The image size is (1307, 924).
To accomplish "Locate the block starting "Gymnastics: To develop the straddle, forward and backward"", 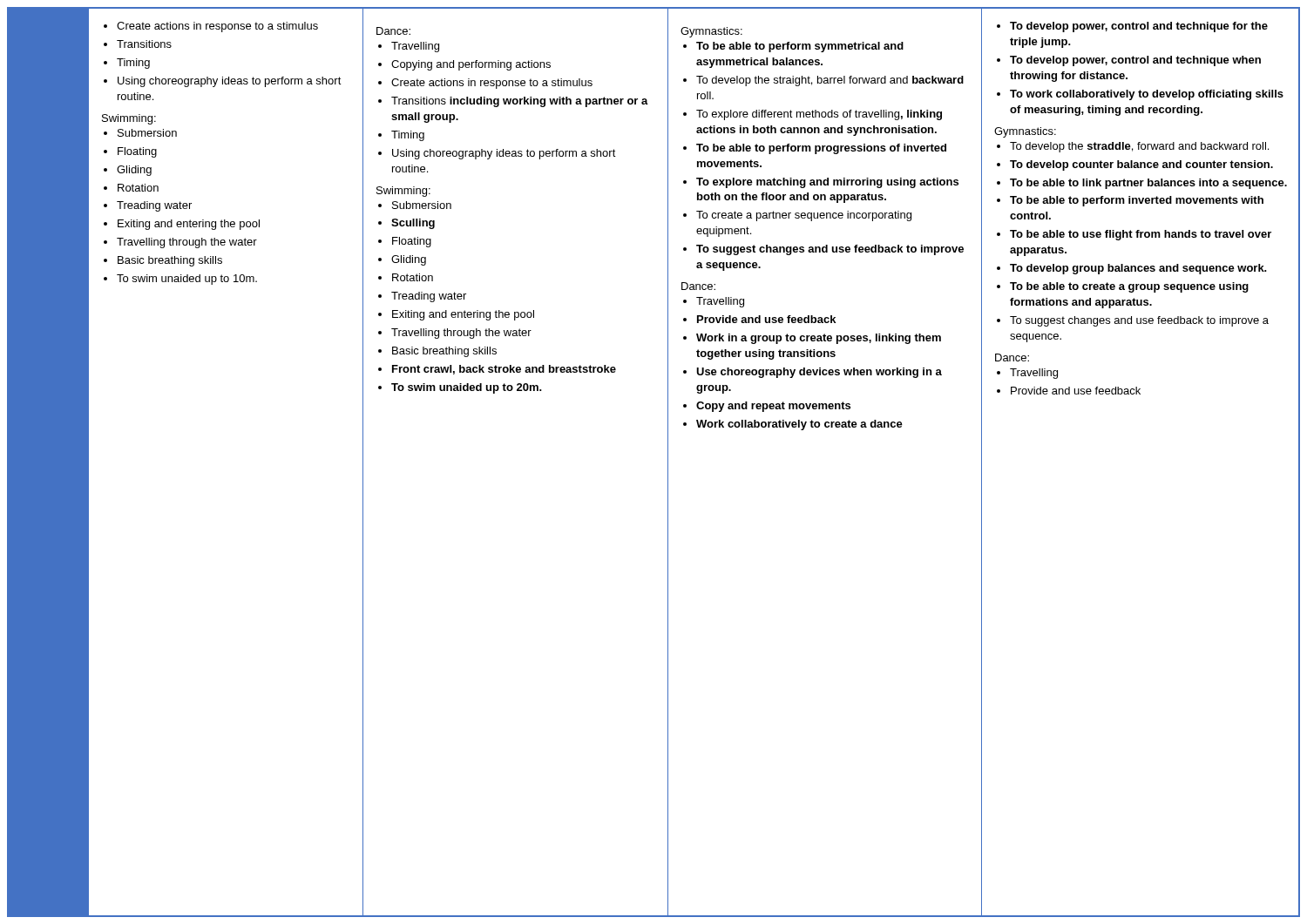I will 1143,234.
